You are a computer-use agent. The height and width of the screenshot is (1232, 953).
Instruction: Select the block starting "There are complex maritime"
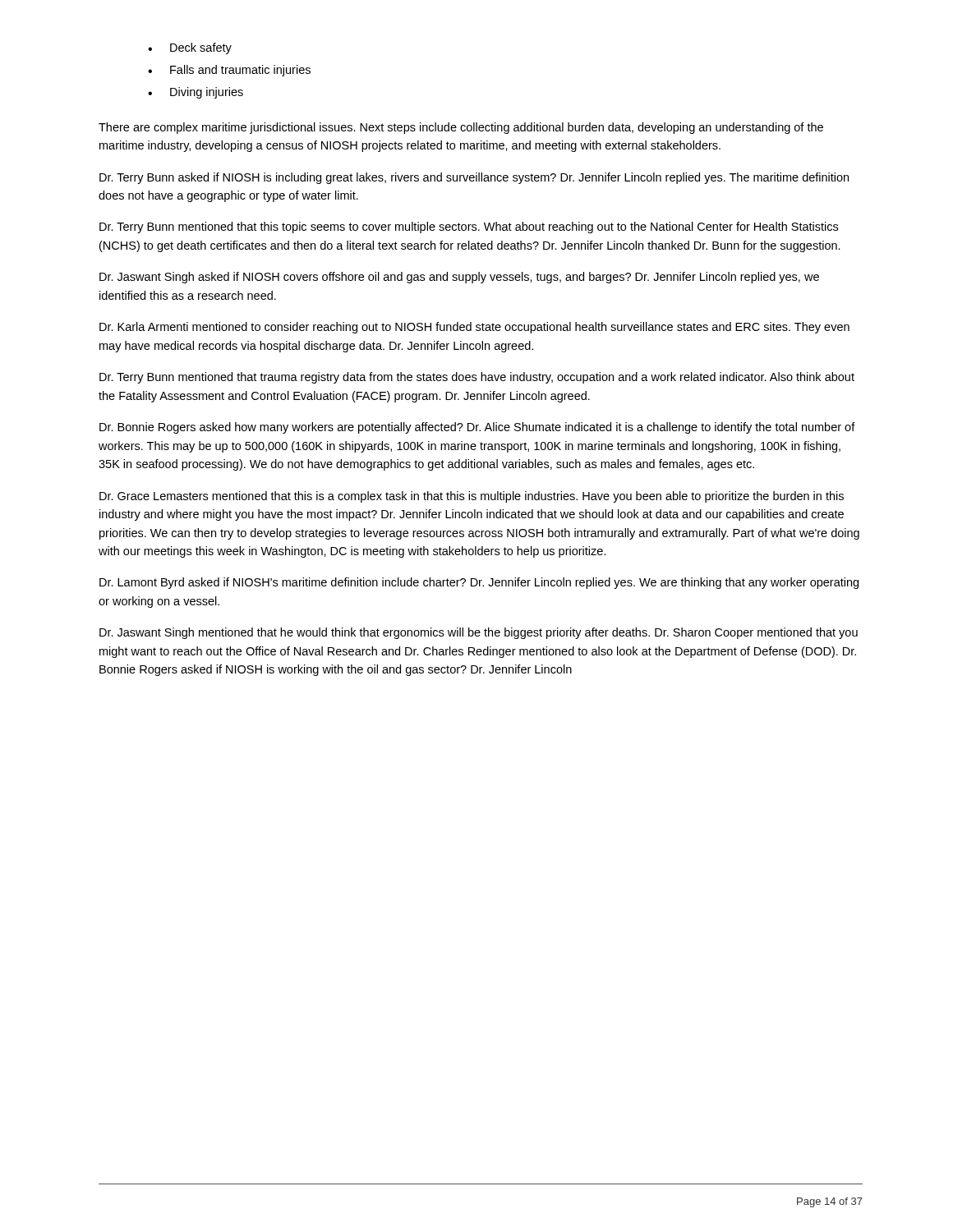461,136
